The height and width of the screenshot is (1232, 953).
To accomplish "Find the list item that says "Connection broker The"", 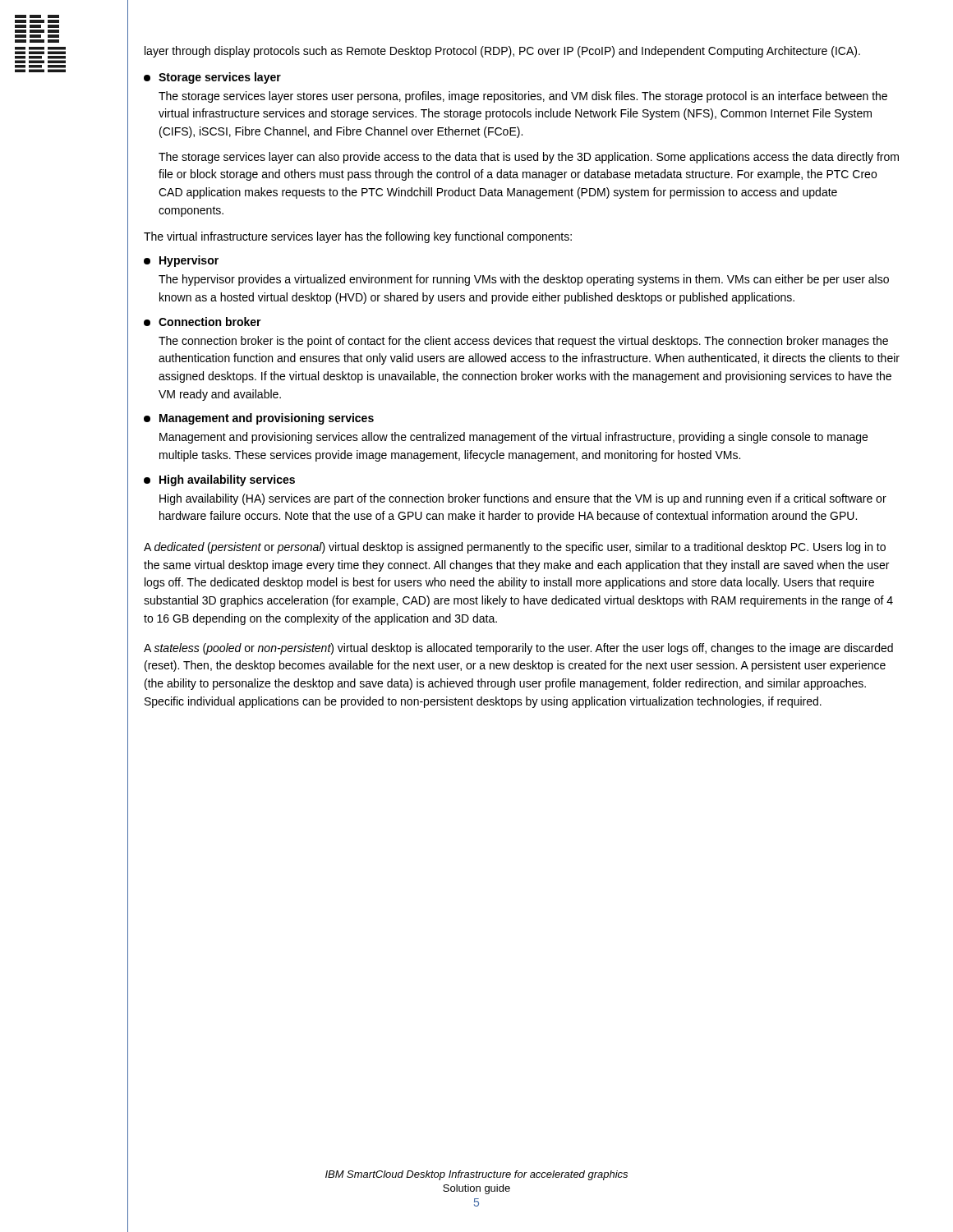I will [x=522, y=359].
